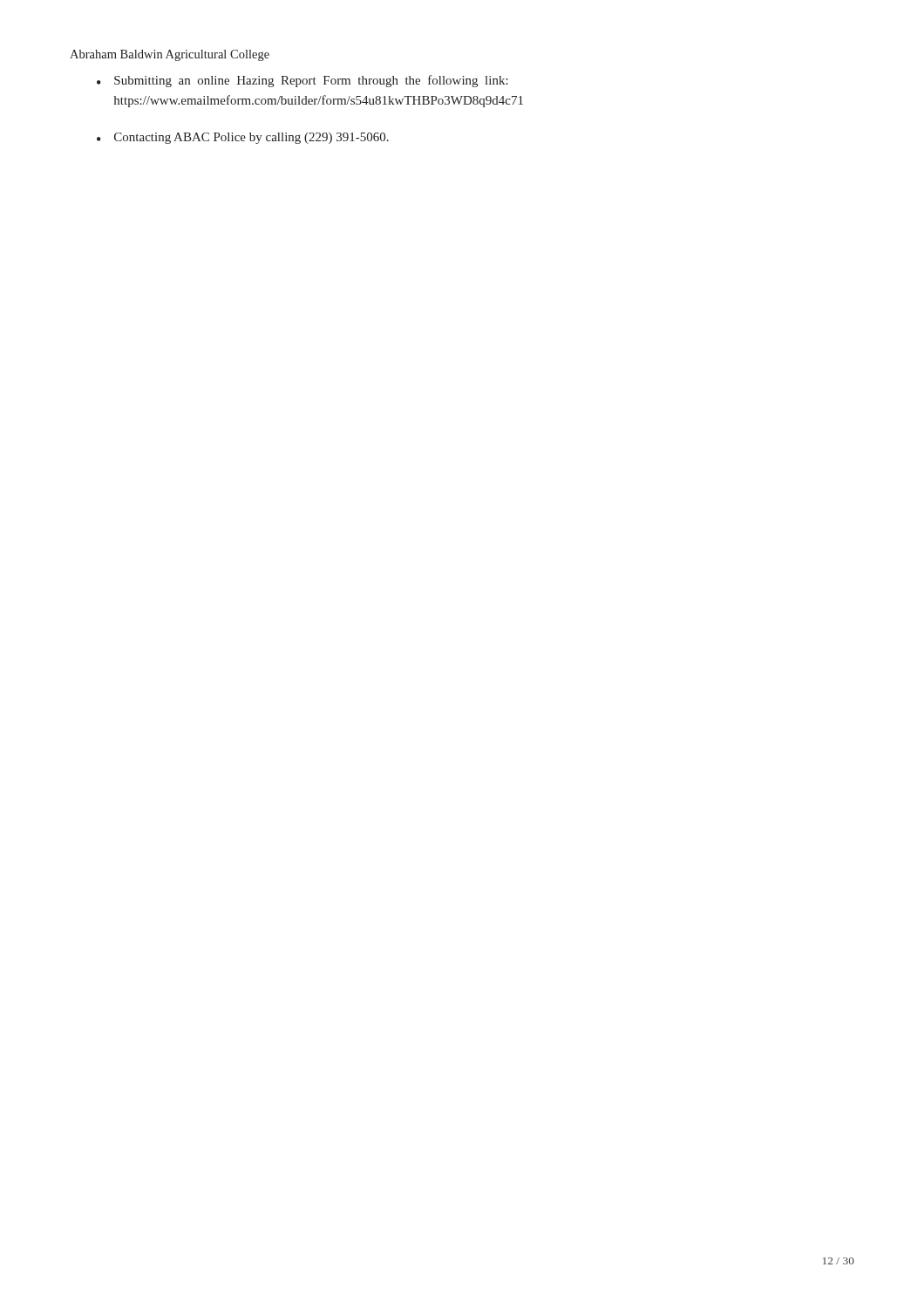The image size is (924, 1308).
Task: Locate the block of text that opens with "• Submitting an online Hazing Report Form through"
Action: pos(475,91)
